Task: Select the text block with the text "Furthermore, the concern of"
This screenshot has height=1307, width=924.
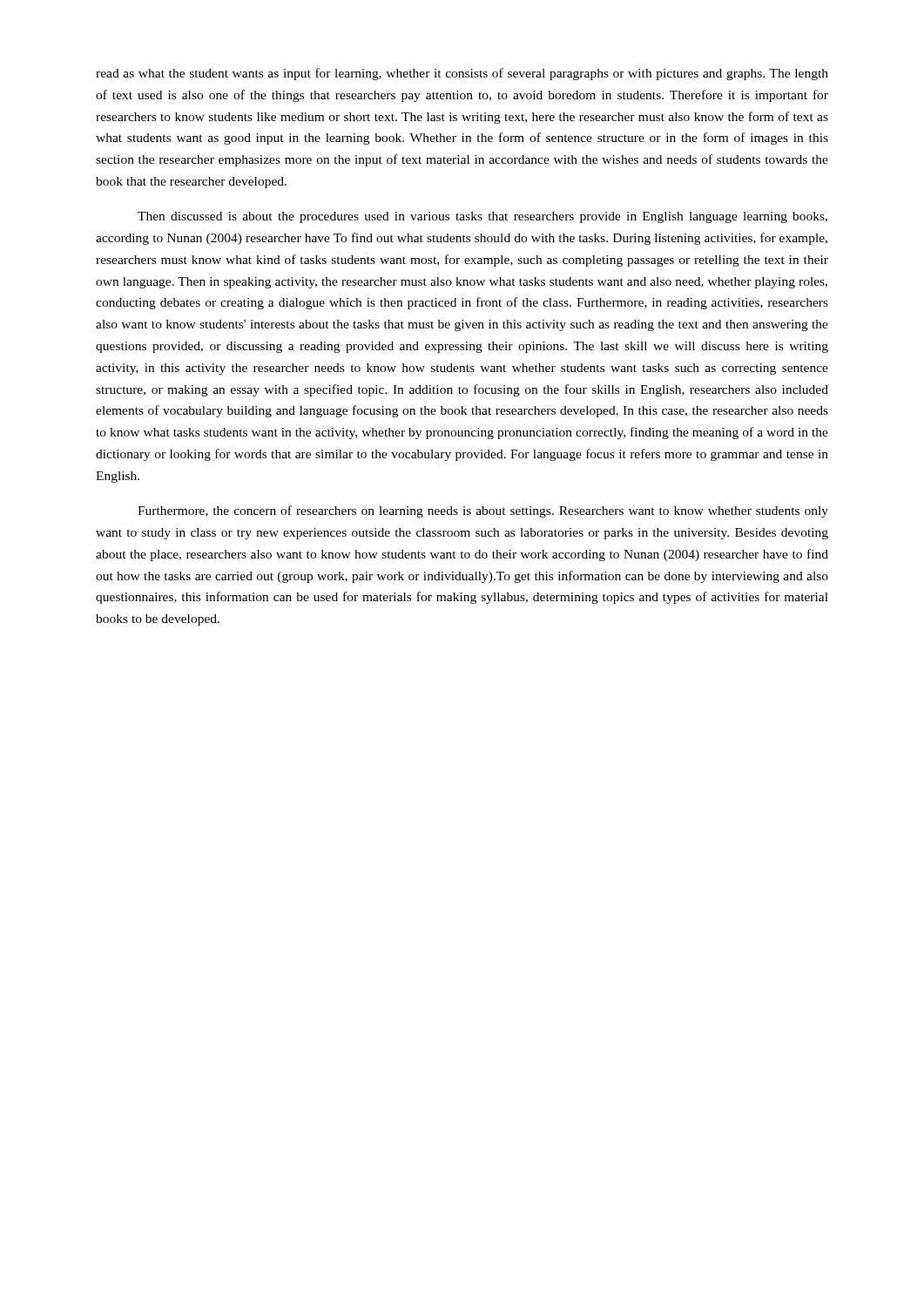Action: pos(462,564)
